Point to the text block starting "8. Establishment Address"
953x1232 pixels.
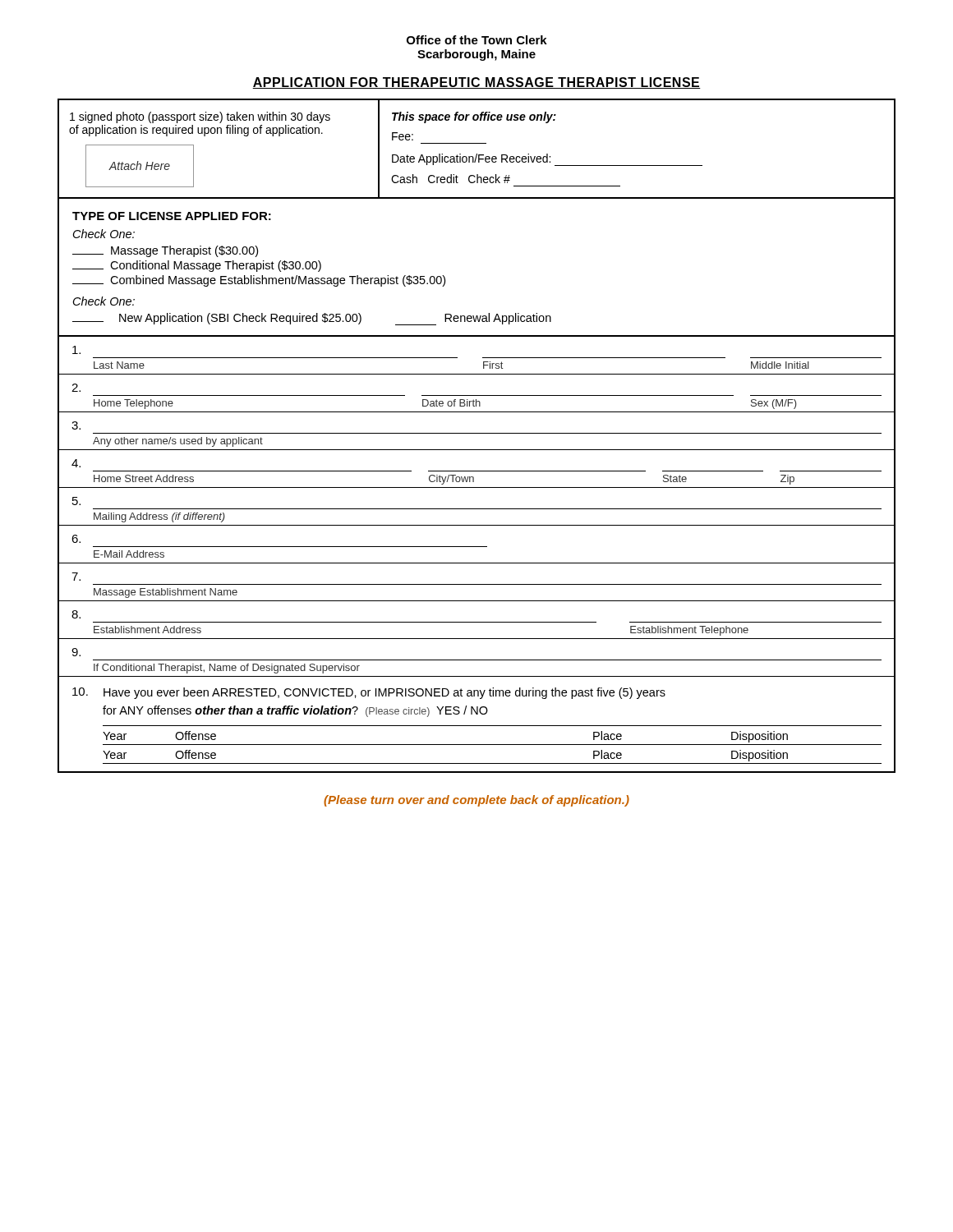[x=476, y=621]
